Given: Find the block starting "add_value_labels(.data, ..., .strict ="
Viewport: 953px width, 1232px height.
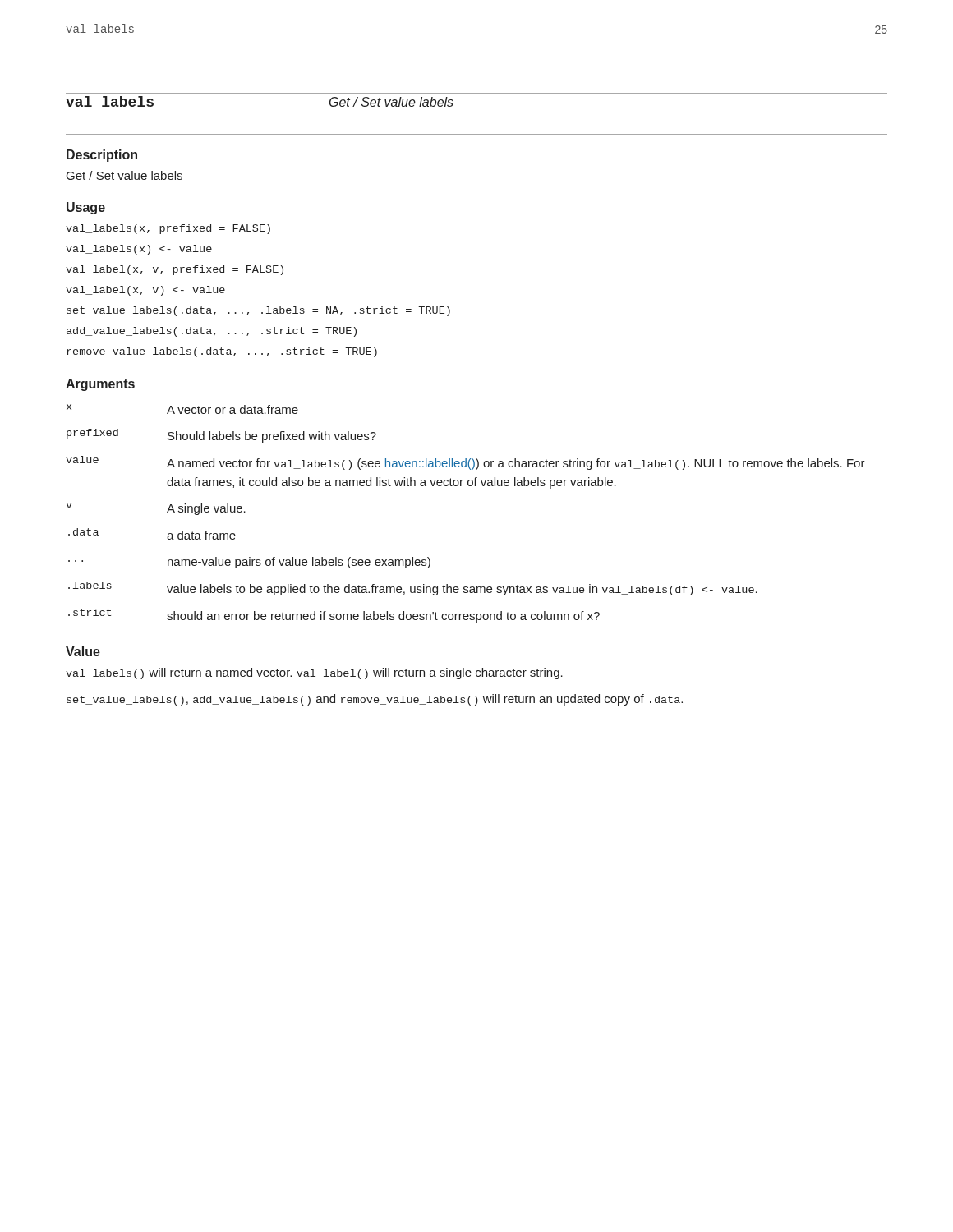Looking at the screenshot, I should (x=212, y=331).
